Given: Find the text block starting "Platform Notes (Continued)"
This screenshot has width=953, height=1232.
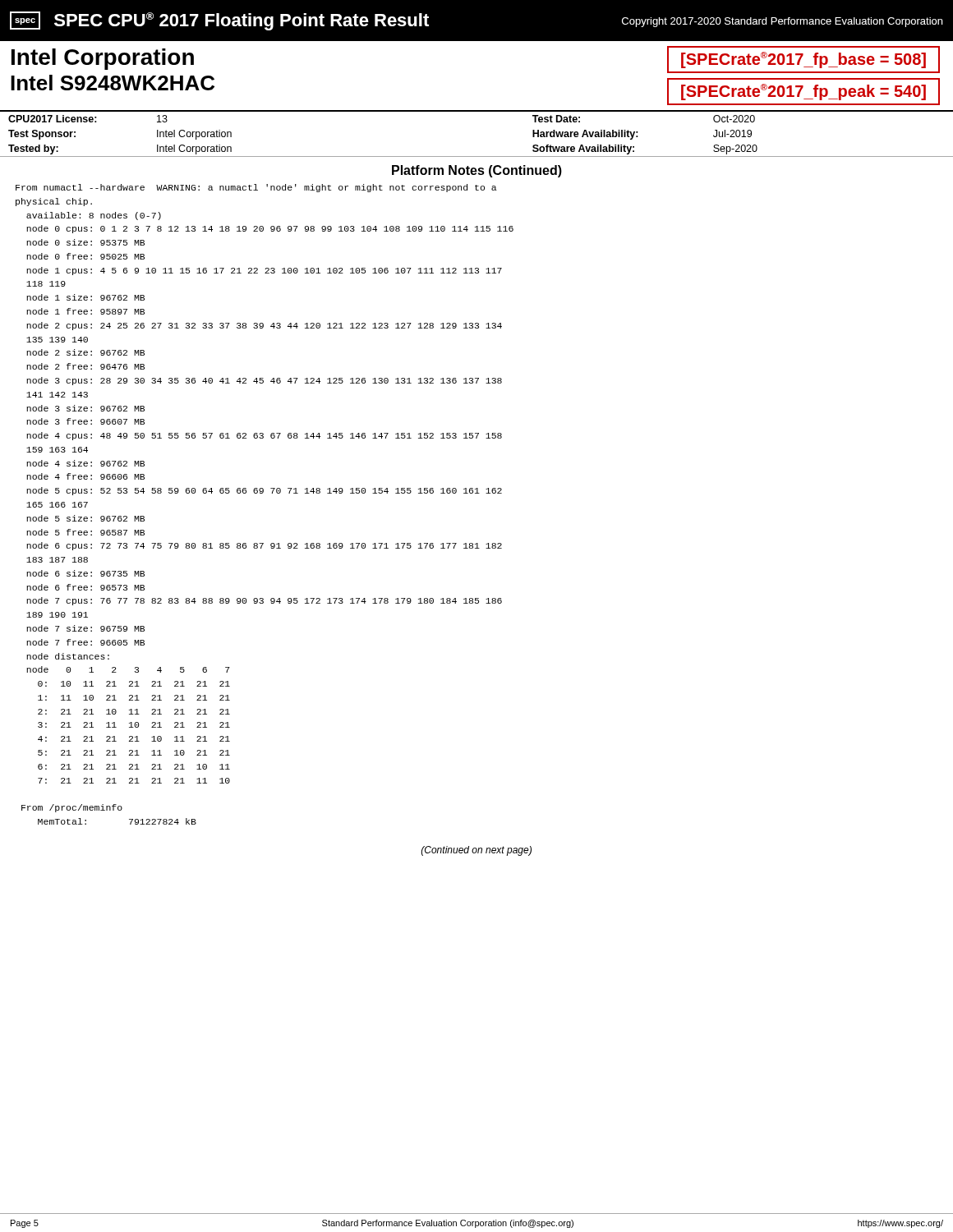Looking at the screenshot, I should point(476,170).
